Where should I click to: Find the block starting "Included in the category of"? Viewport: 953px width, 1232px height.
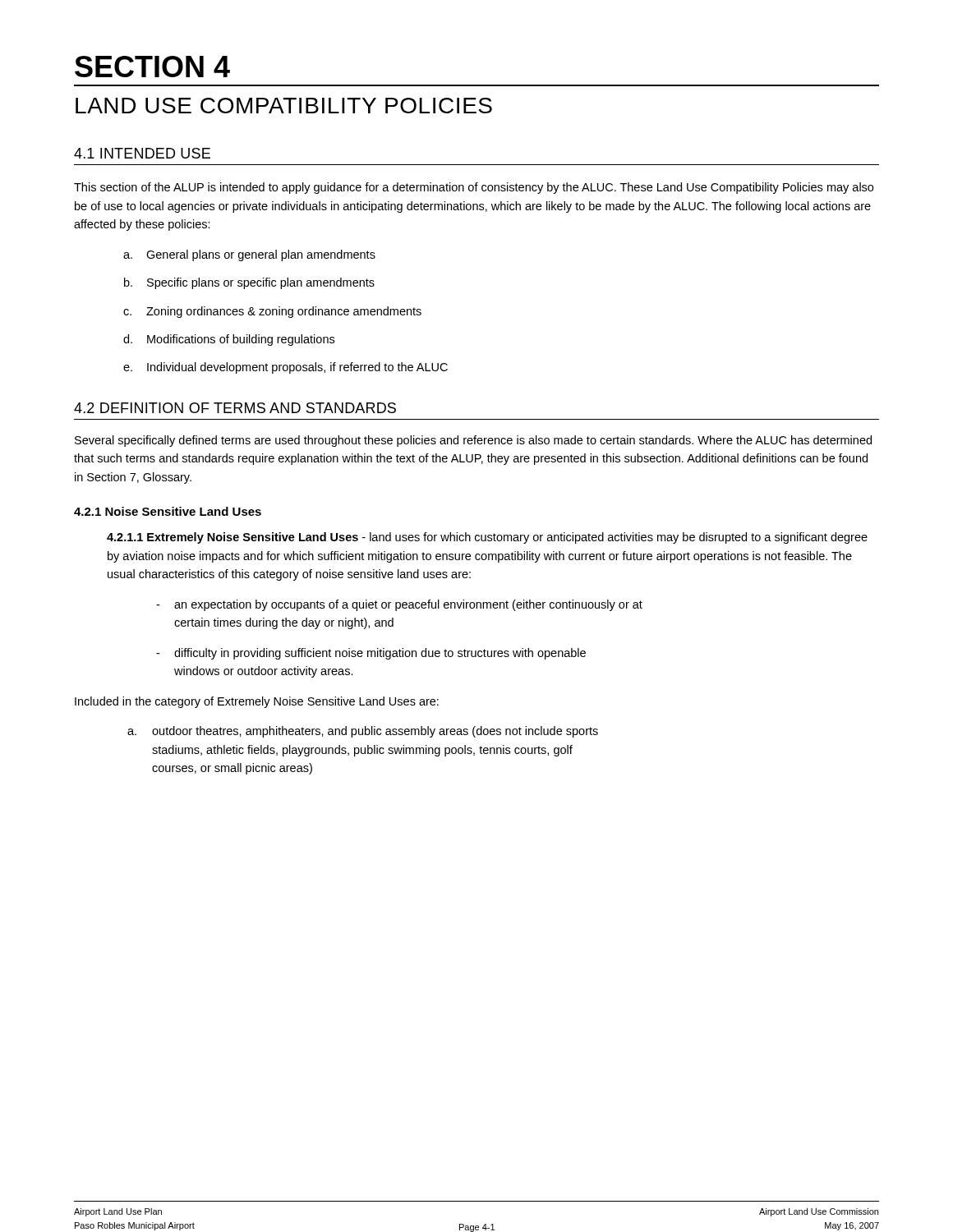pyautogui.click(x=257, y=701)
